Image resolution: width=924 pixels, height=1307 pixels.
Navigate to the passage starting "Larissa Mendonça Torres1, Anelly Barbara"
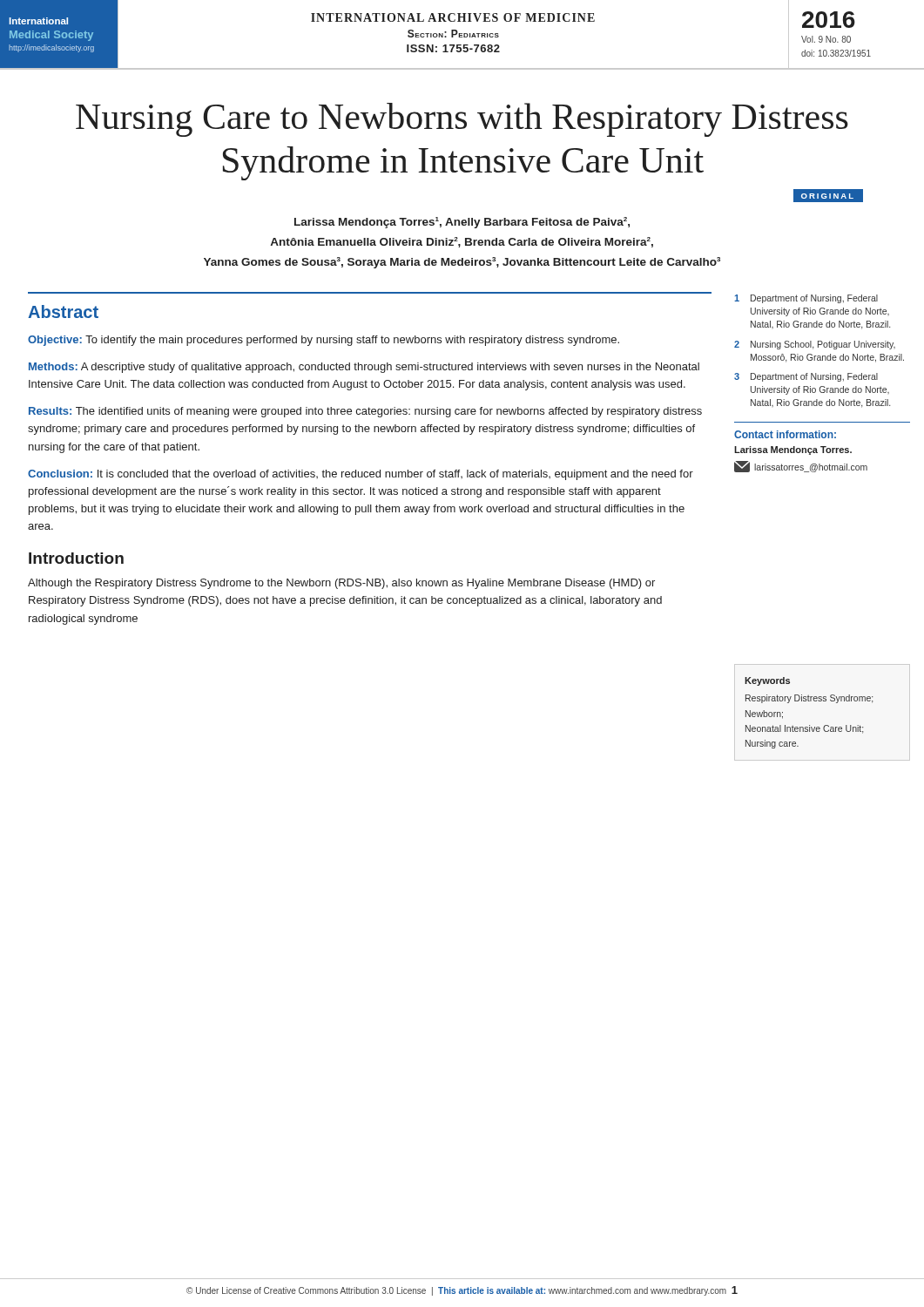tap(462, 242)
